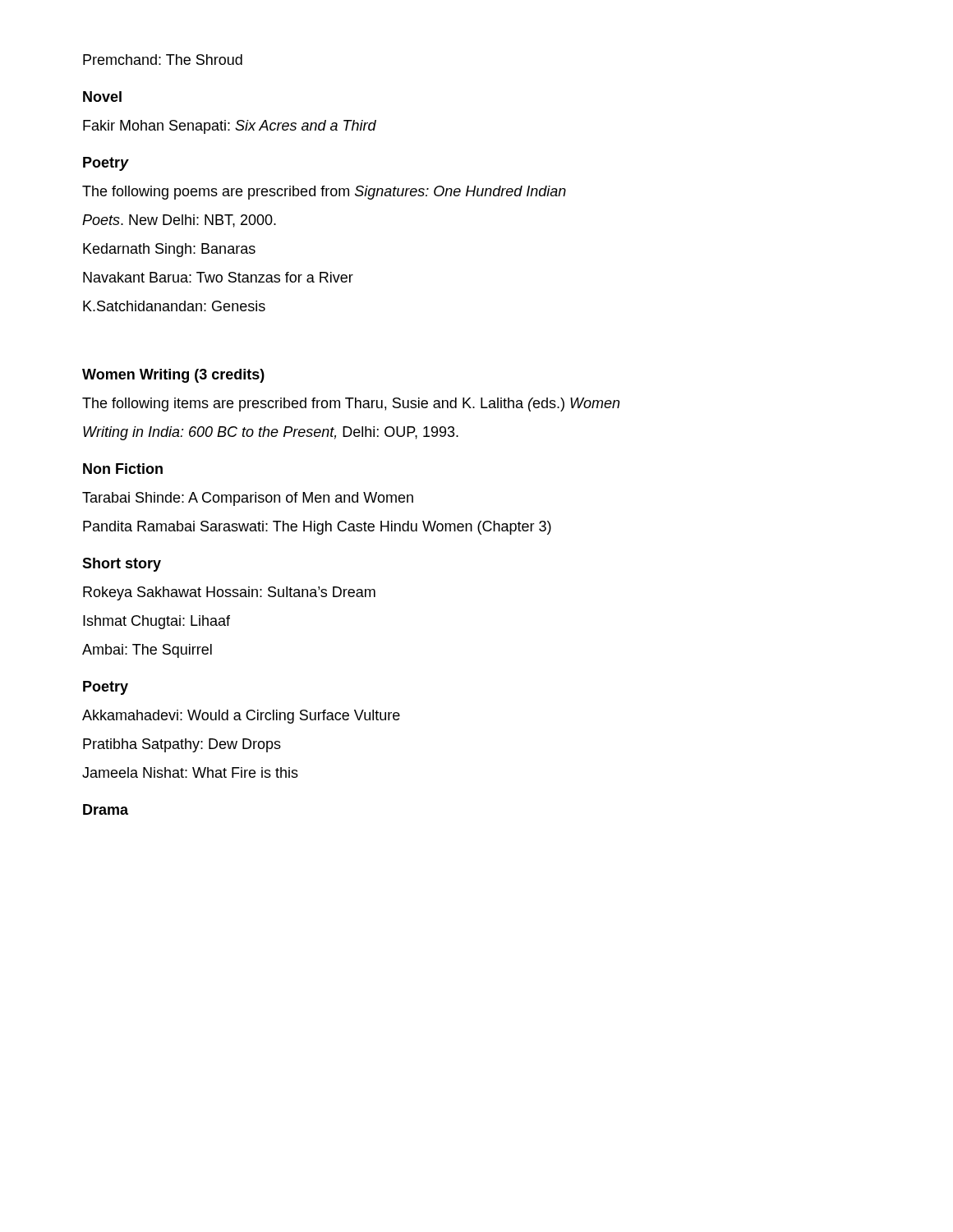Where is the passage that starts "The following items are prescribed from Tharu, Susie"?

click(x=351, y=403)
